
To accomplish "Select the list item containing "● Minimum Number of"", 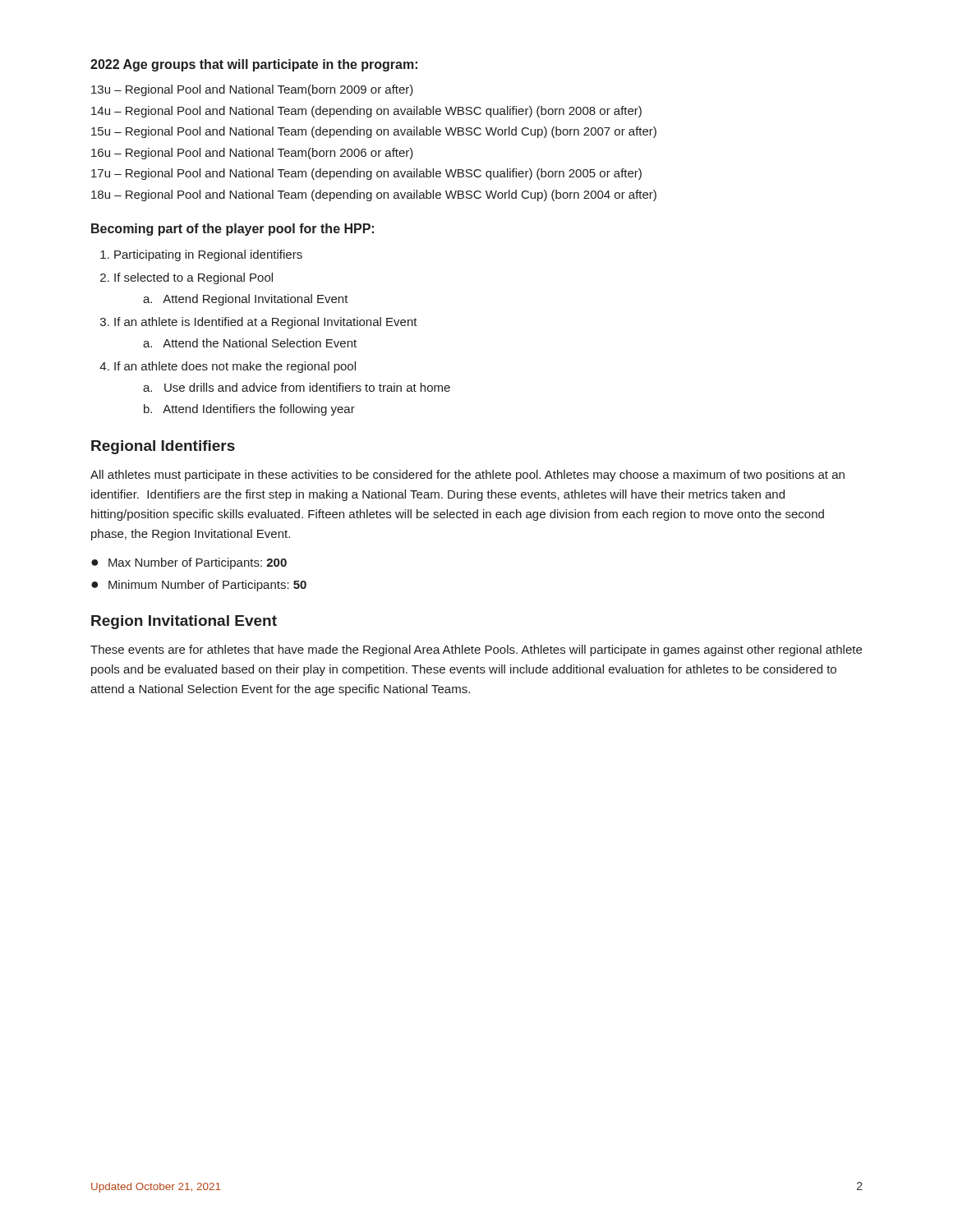I will (199, 585).
